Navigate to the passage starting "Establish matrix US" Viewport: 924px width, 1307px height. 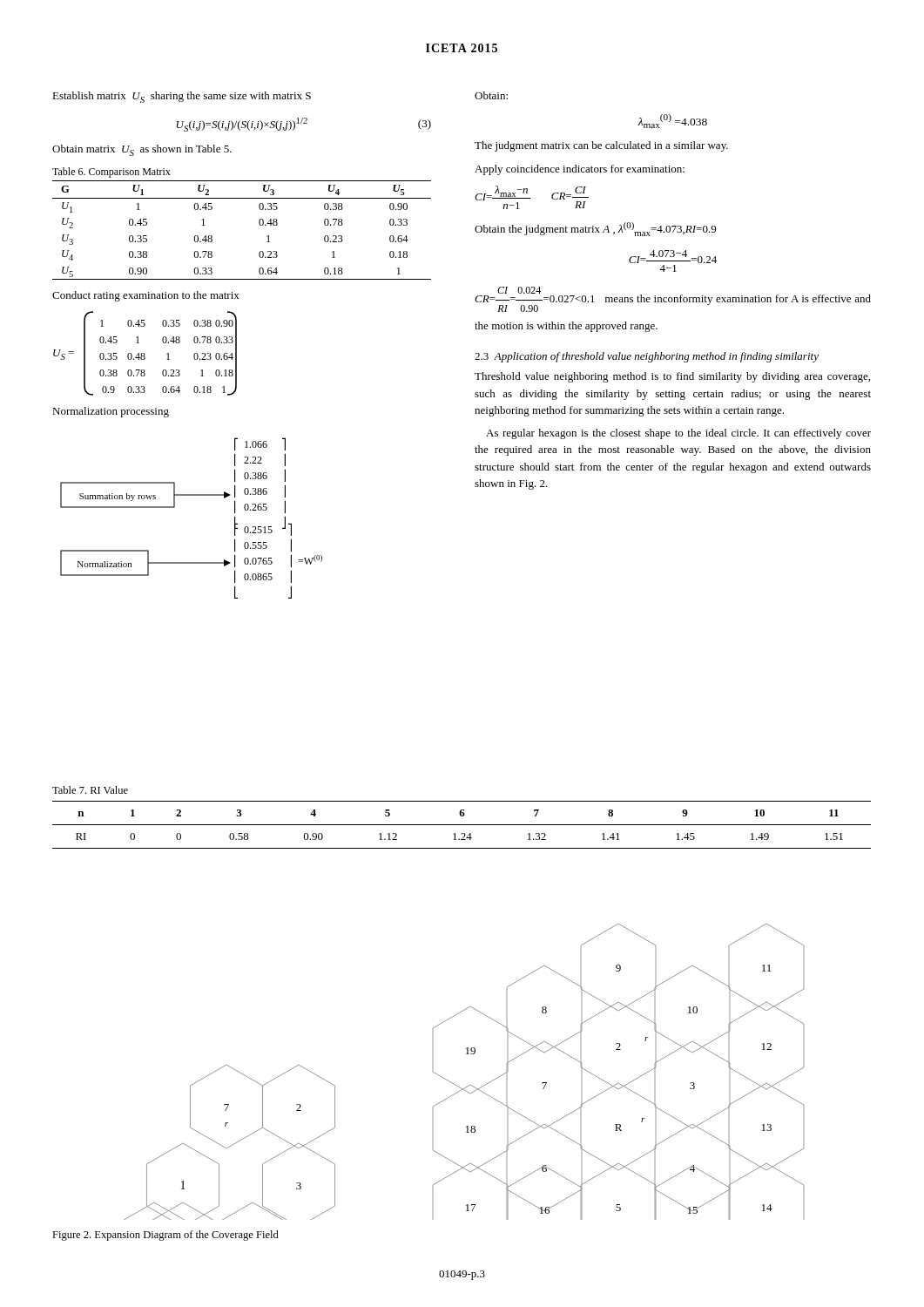182,97
